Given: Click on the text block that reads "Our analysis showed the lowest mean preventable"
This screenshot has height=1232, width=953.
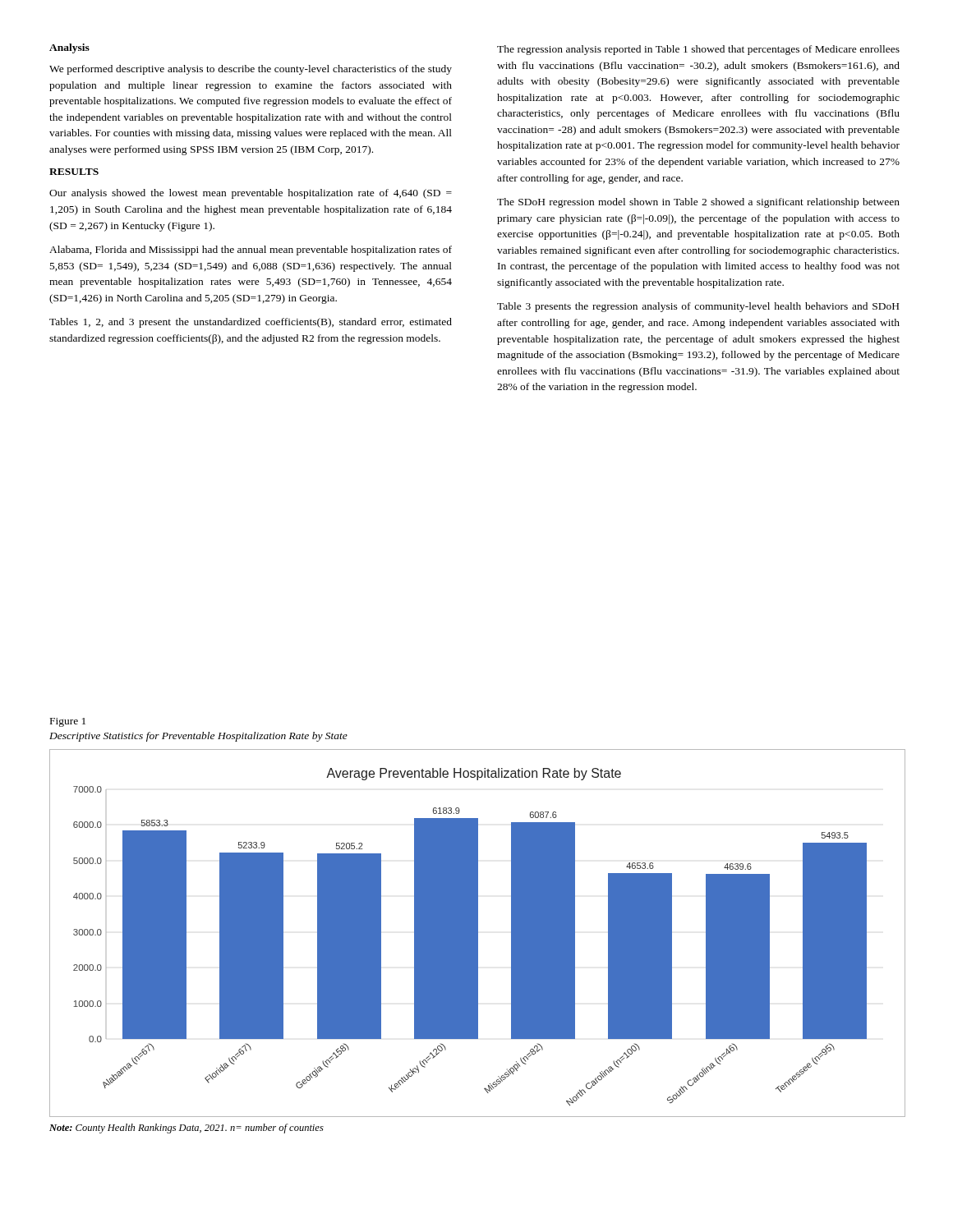Looking at the screenshot, I should pos(251,209).
